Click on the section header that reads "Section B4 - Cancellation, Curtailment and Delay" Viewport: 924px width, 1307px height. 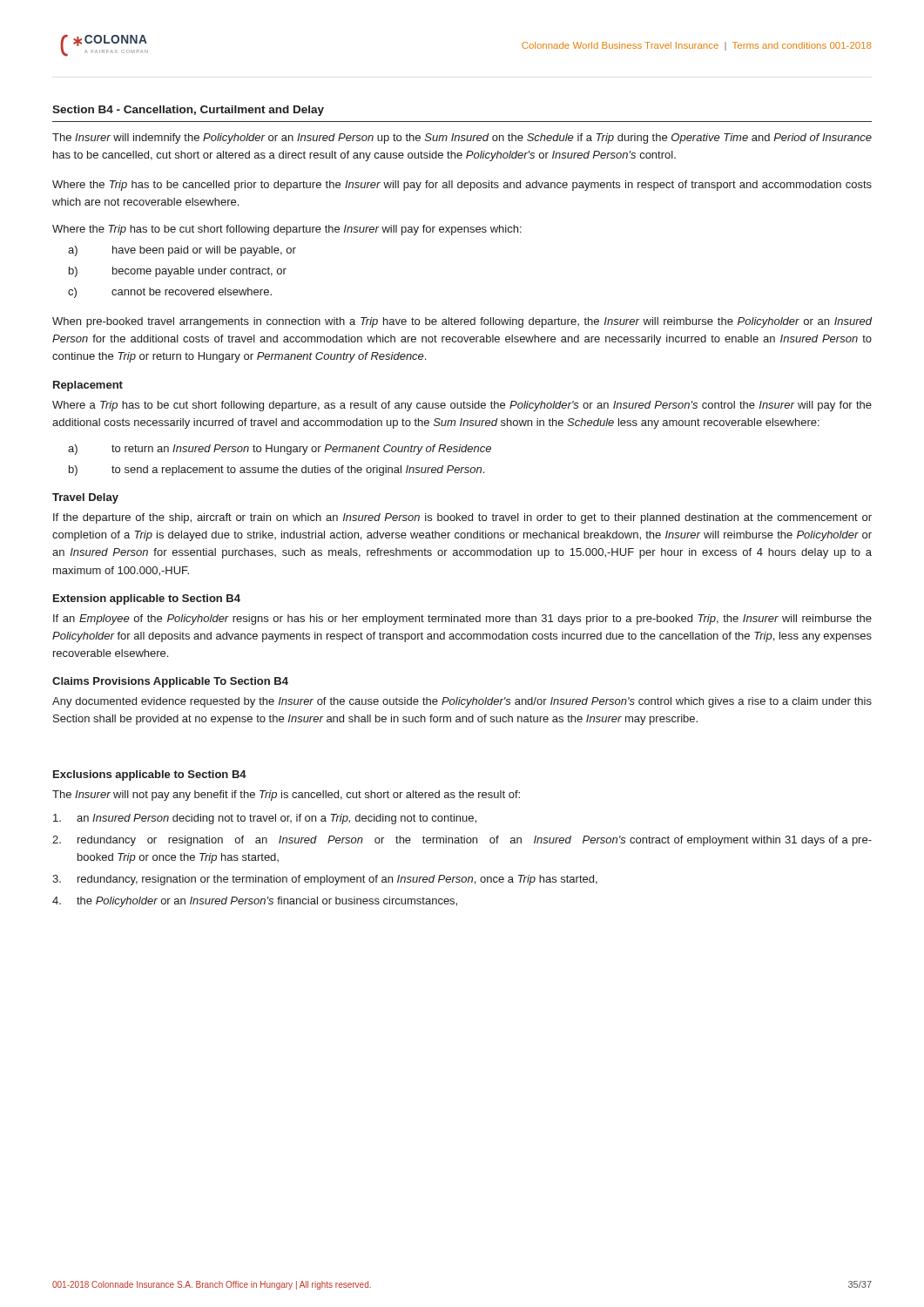coord(188,109)
